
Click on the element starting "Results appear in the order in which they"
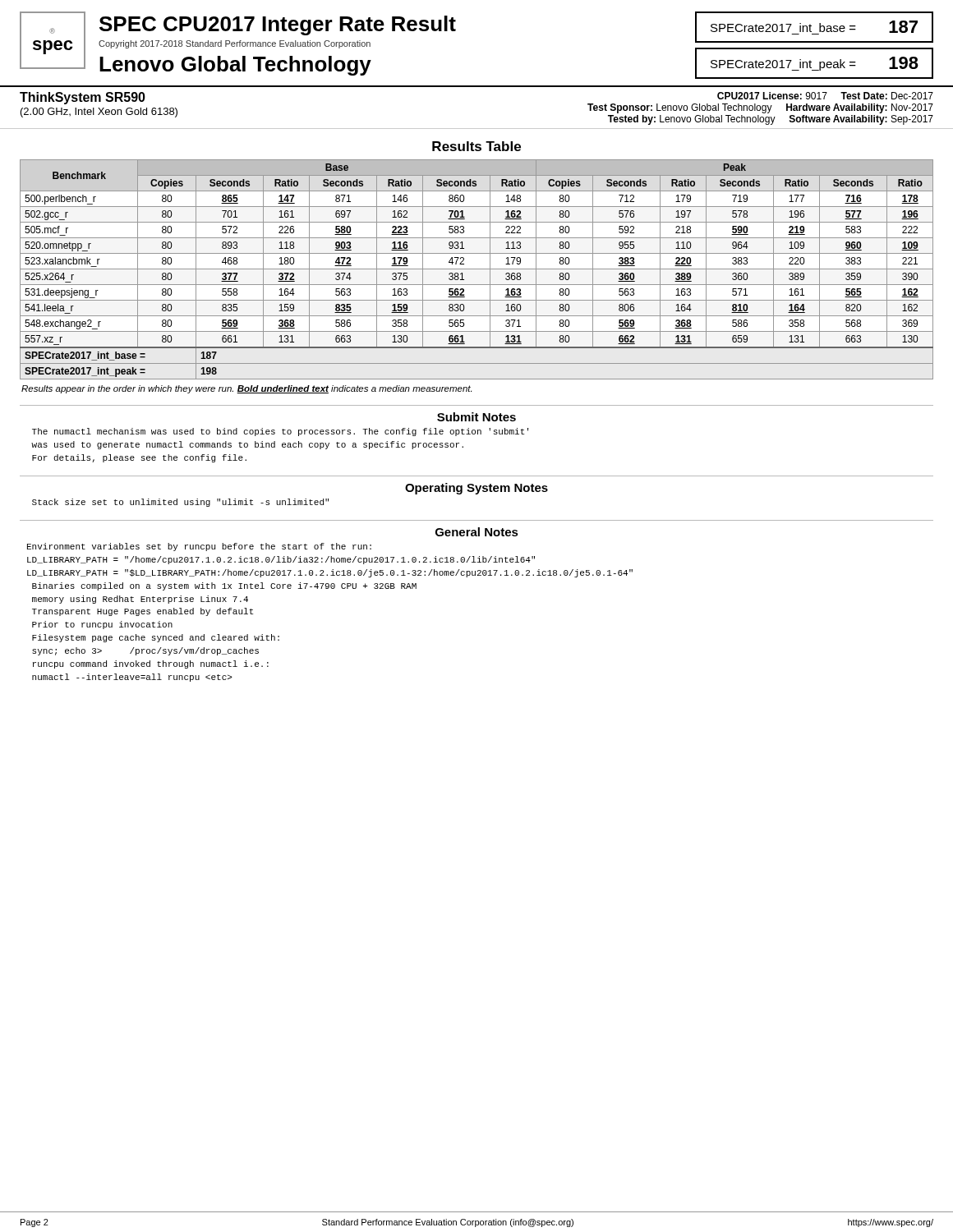pos(247,388)
